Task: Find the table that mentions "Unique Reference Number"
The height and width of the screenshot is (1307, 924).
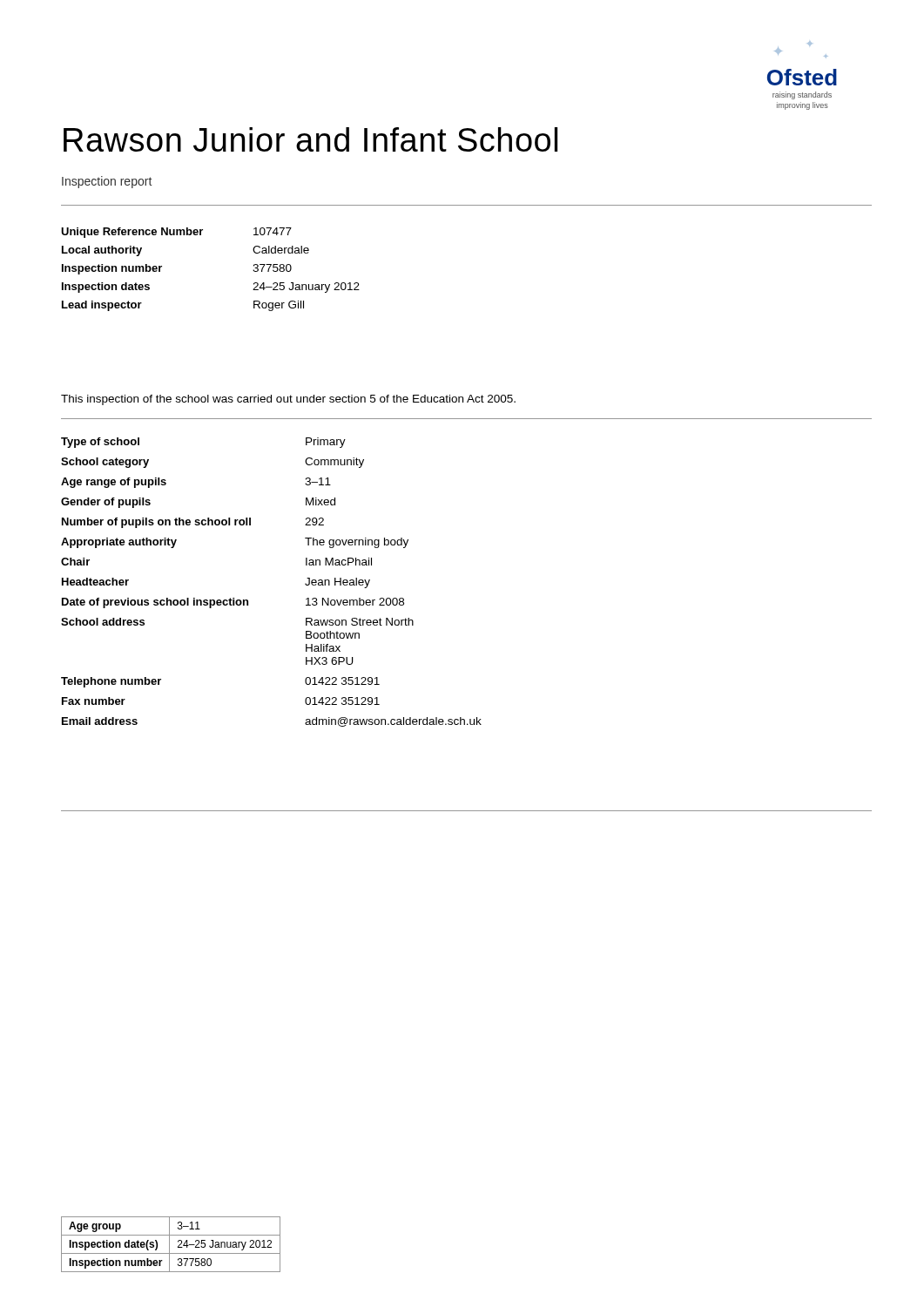Action: [x=466, y=268]
